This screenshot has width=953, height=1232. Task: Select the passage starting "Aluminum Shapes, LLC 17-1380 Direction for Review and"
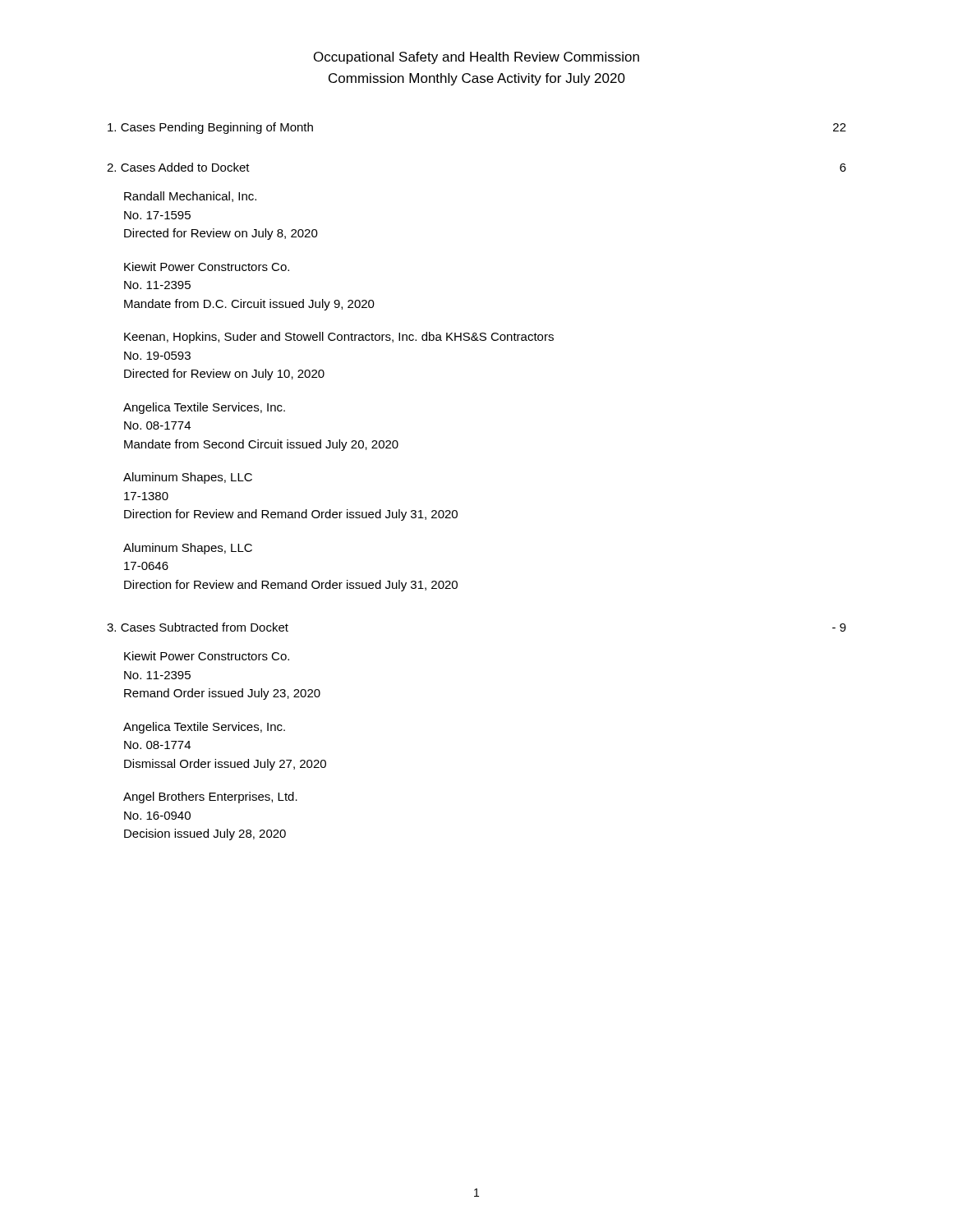pos(188,478)
